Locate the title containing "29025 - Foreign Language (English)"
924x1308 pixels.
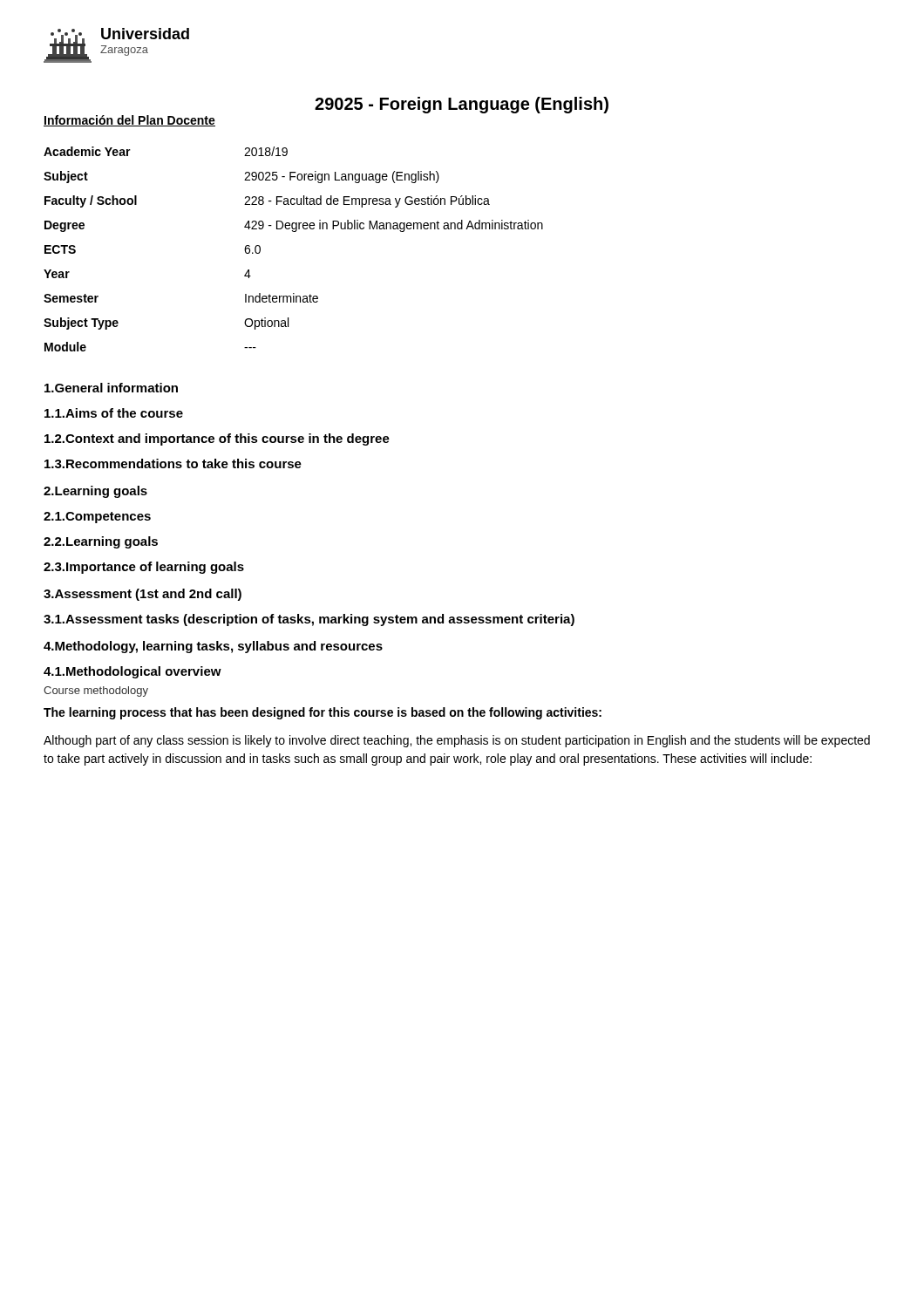pyautogui.click(x=462, y=104)
